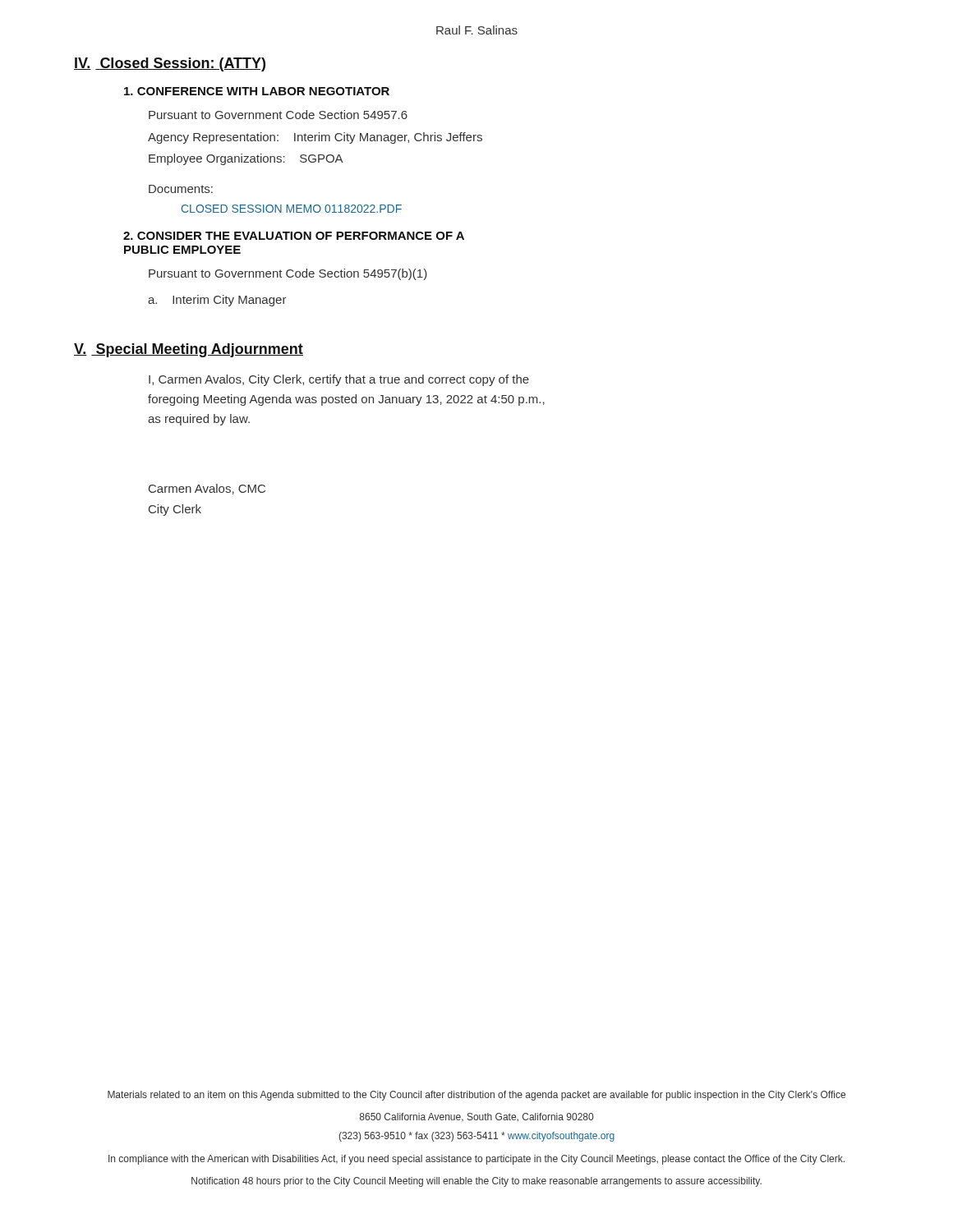Locate the element starting "I, Carmen Avalos,"
The image size is (953, 1232).
pyautogui.click(x=347, y=398)
